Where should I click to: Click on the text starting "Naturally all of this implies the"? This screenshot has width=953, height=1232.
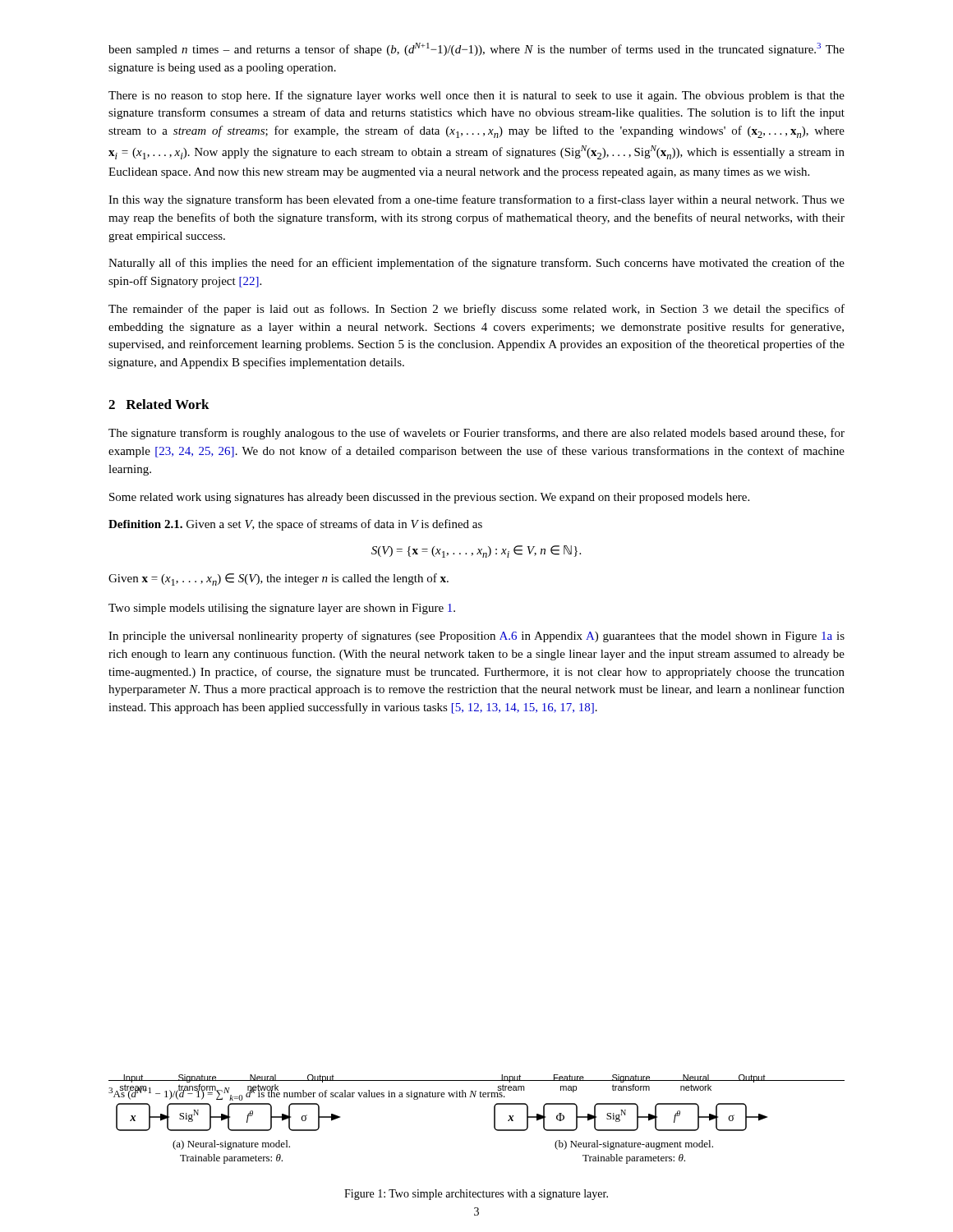tap(476, 272)
